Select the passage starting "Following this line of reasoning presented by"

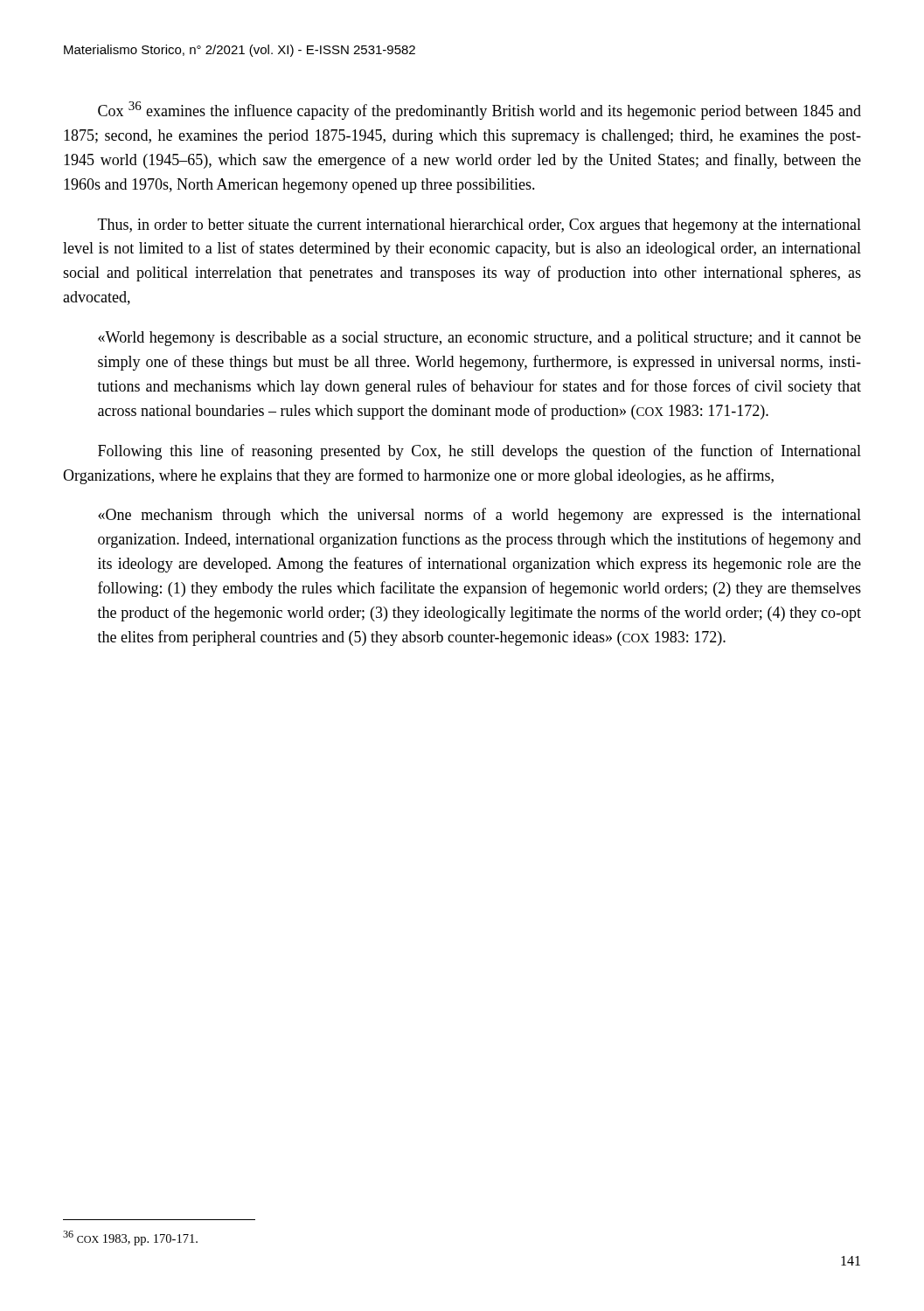[x=462, y=463]
